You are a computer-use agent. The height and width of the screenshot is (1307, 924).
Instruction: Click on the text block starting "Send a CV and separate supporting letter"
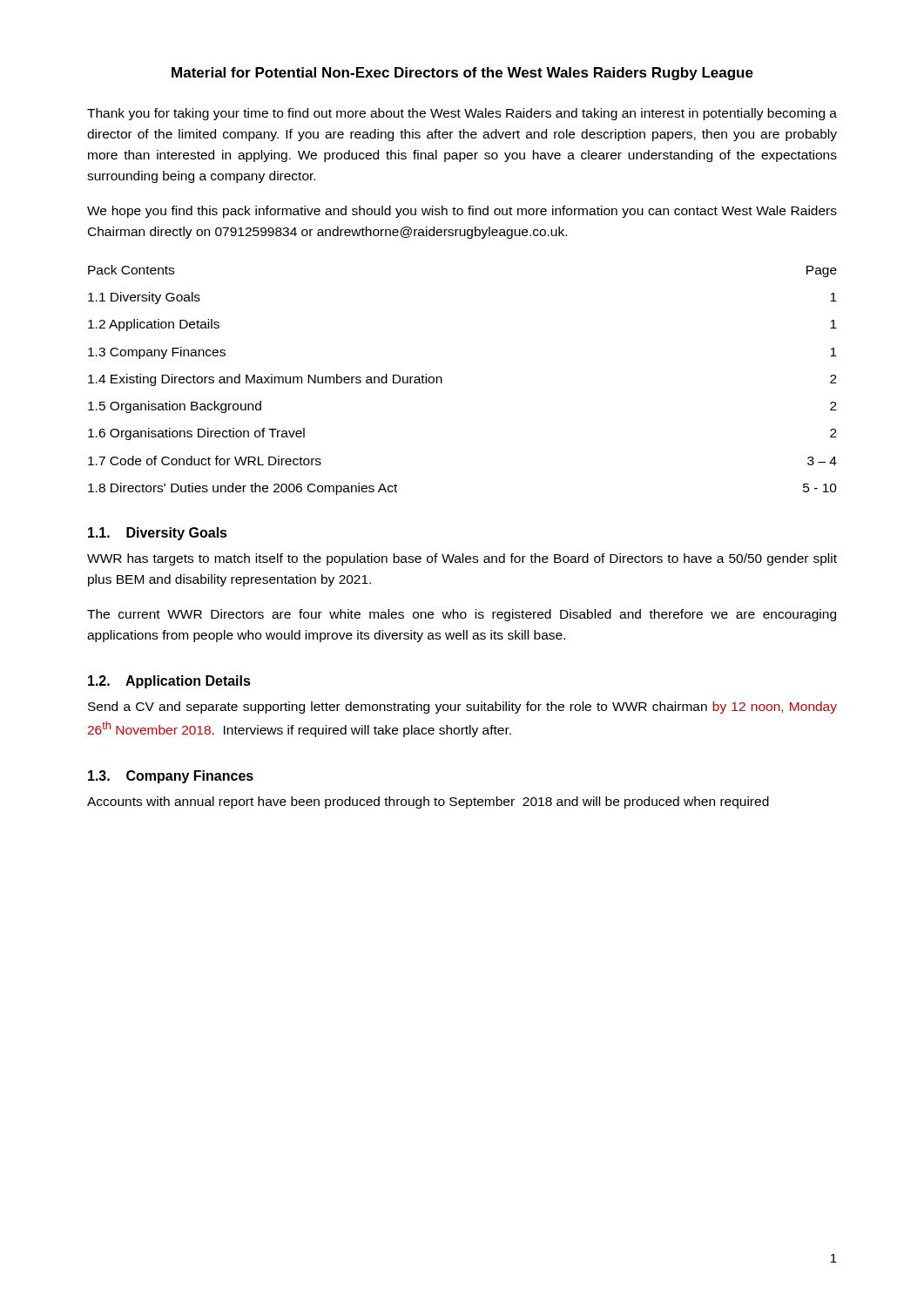(x=462, y=718)
